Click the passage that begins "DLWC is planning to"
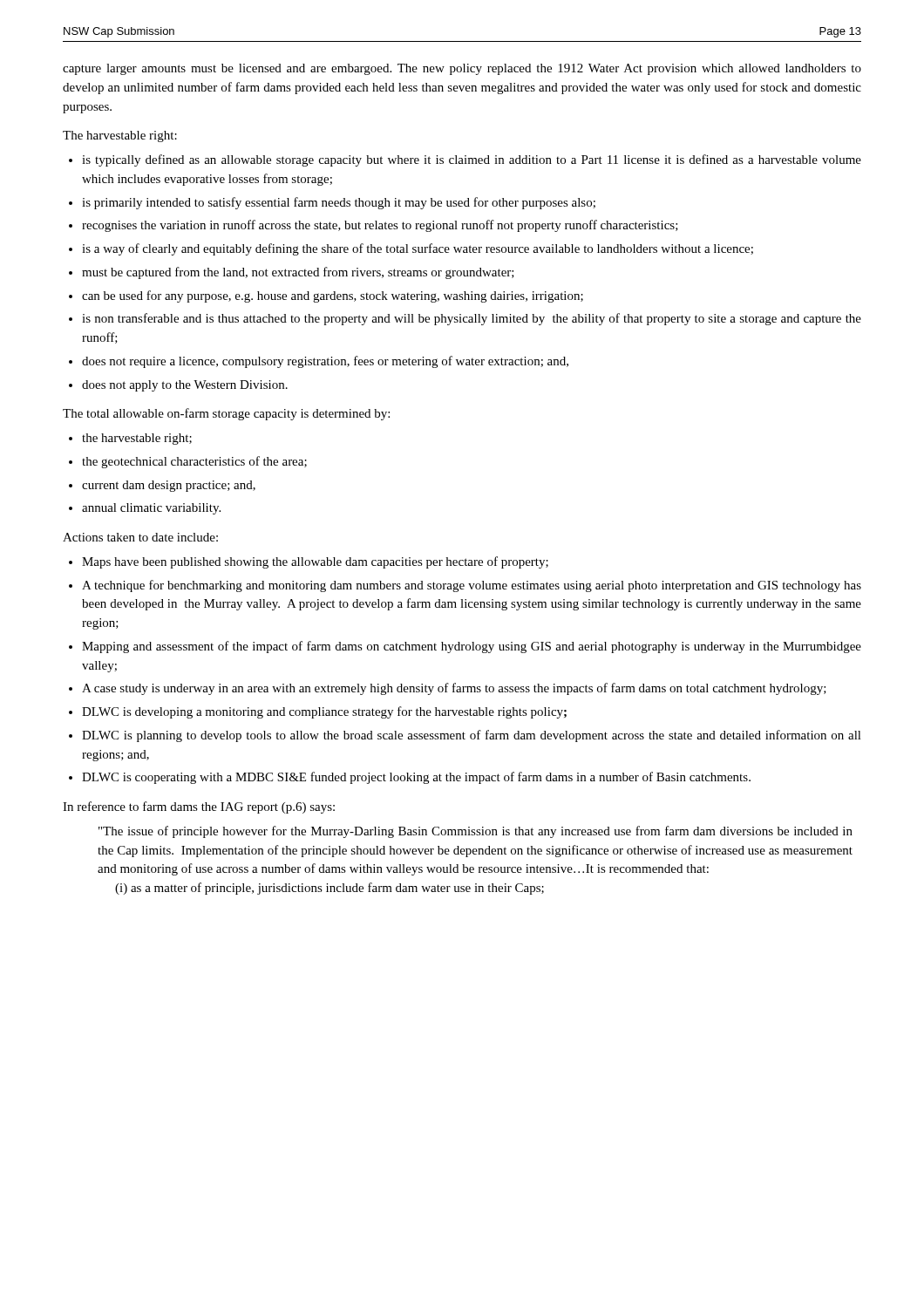This screenshot has height=1308, width=924. 472,744
